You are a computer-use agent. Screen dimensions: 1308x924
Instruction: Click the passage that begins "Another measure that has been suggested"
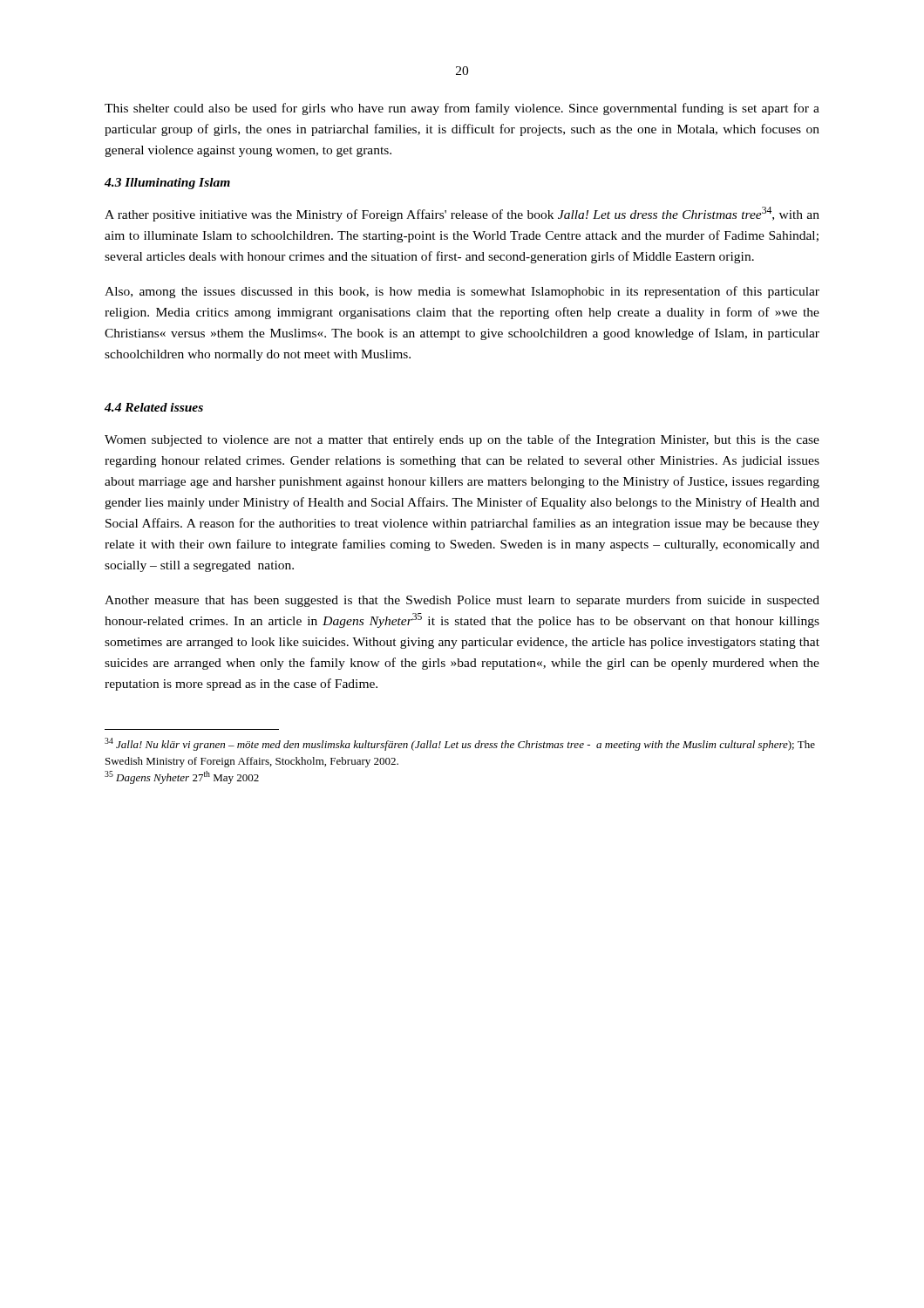[462, 642]
